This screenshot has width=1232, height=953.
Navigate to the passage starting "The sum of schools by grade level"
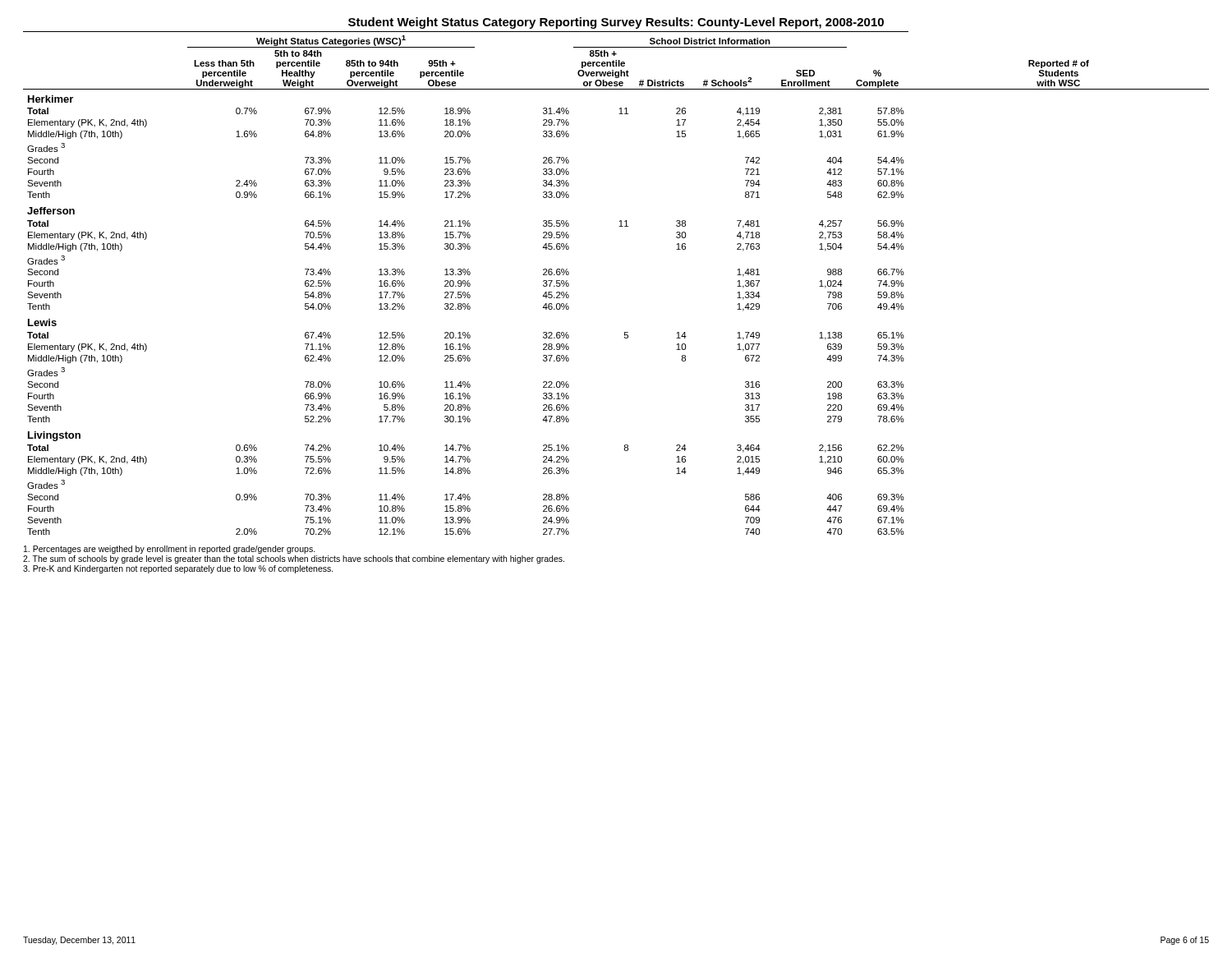[x=294, y=559]
